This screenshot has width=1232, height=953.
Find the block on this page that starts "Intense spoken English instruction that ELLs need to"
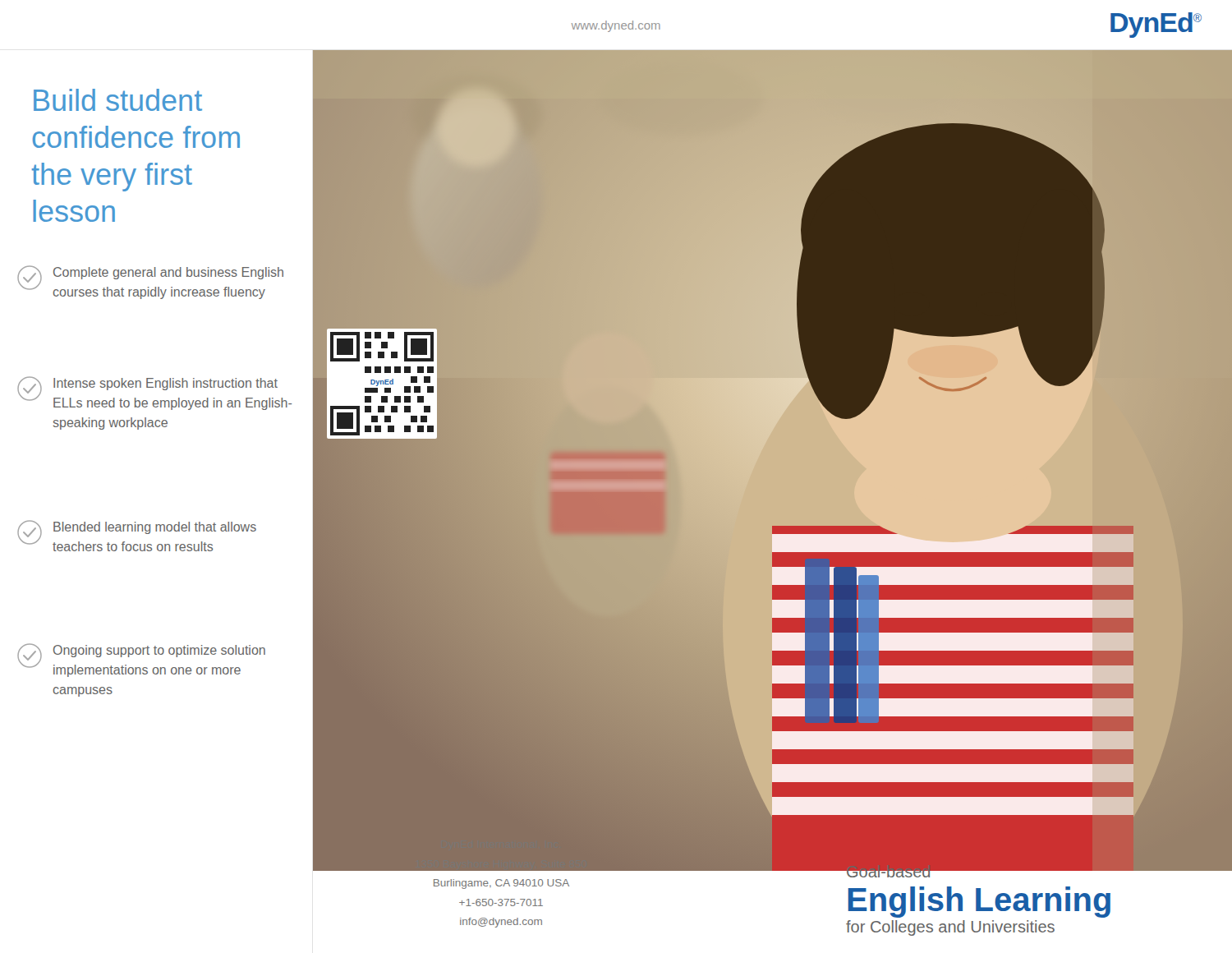coord(160,403)
